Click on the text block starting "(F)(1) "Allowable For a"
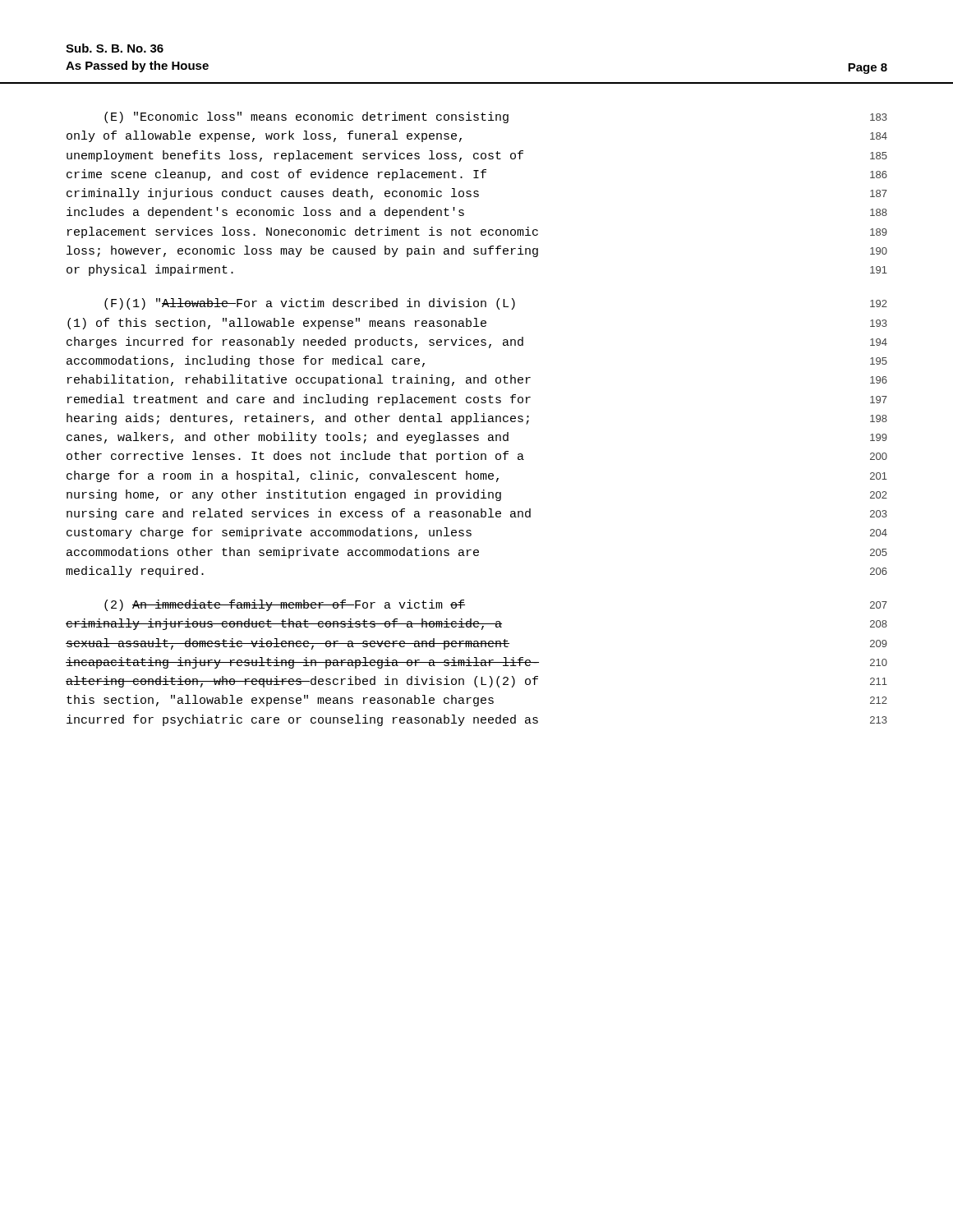This screenshot has height=1232, width=953. coord(476,438)
